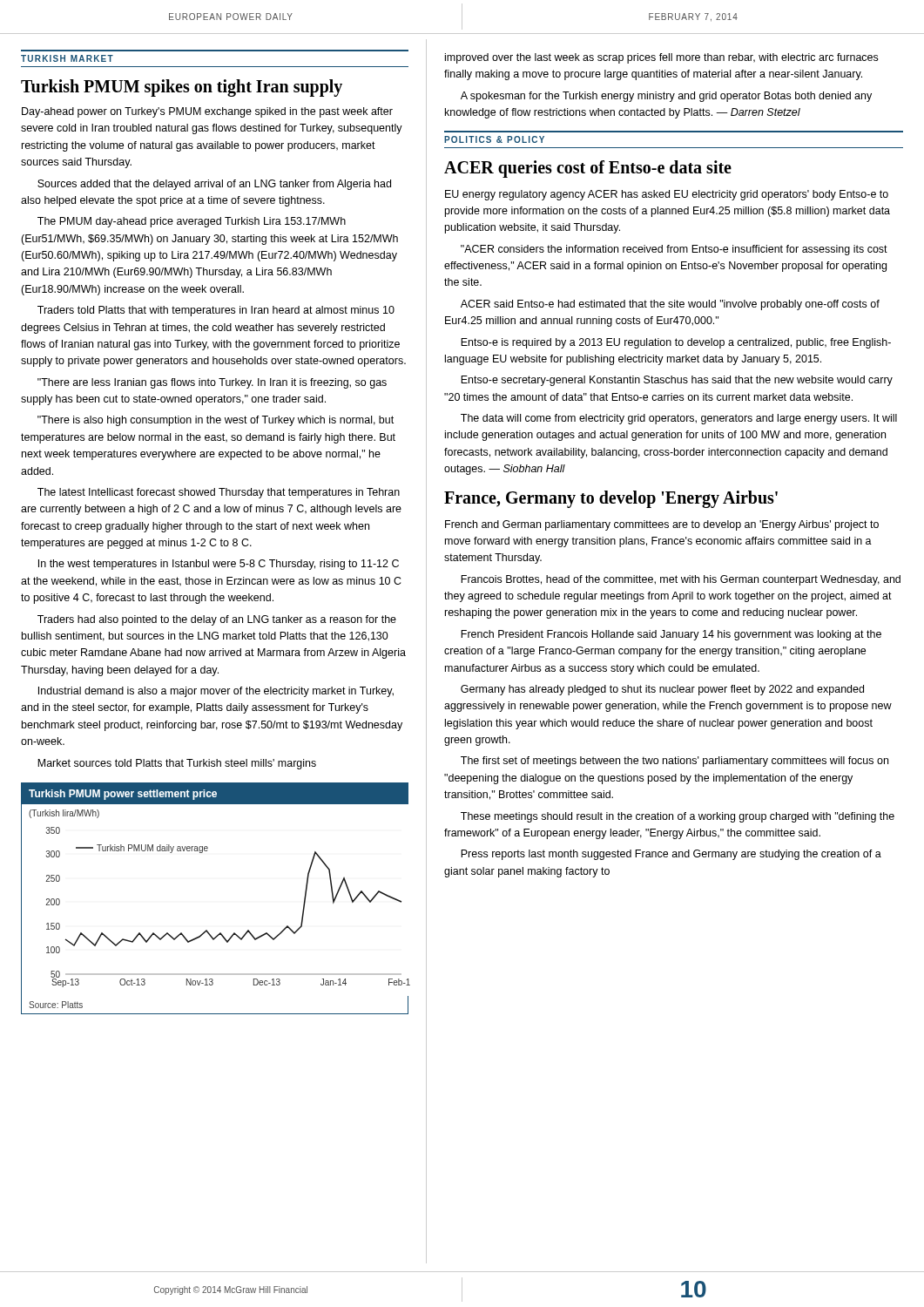Click on the region starting "ACER queries cost"

tap(588, 167)
